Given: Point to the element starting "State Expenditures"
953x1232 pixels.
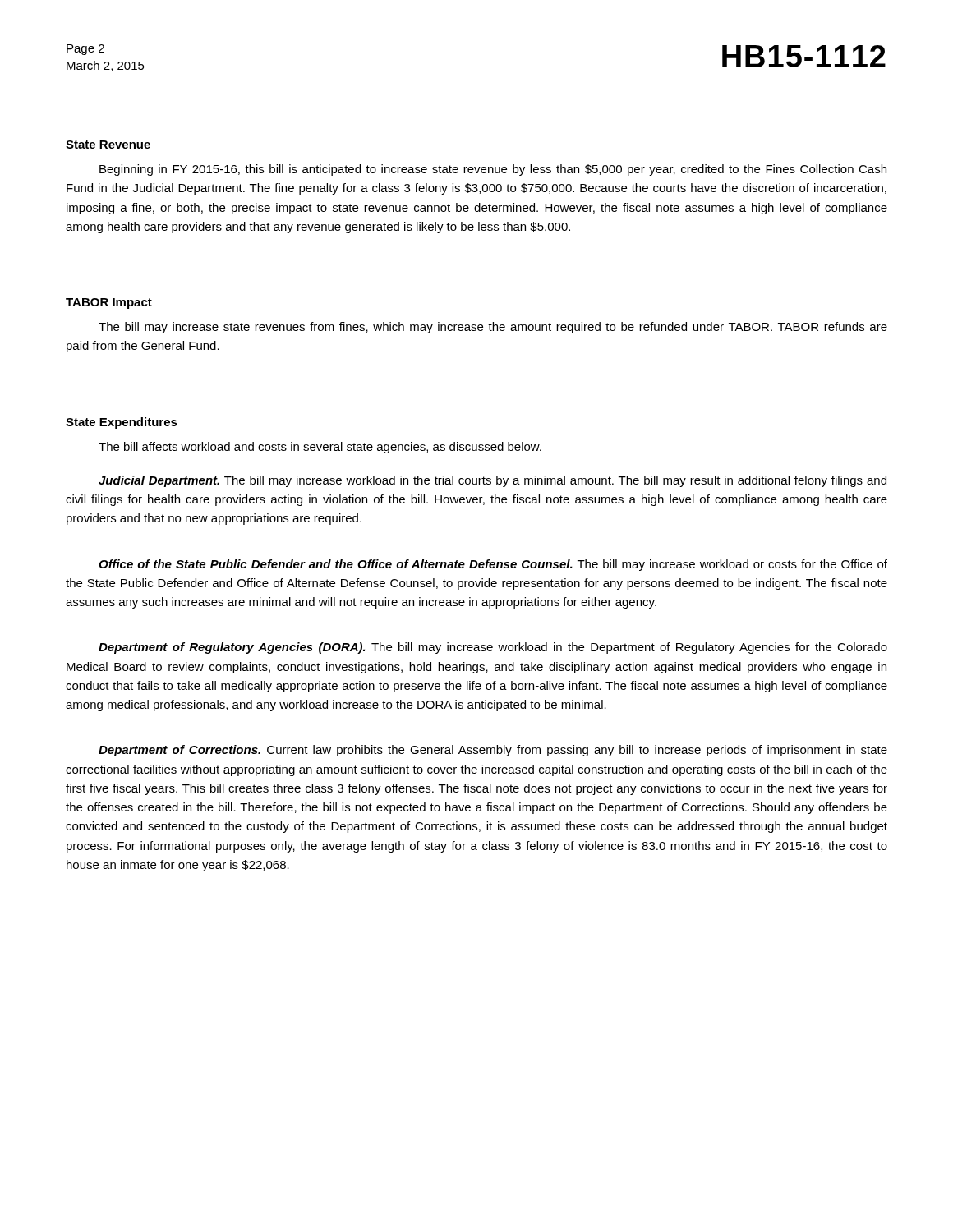Looking at the screenshot, I should pyautogui.click(x=122, y=421).
